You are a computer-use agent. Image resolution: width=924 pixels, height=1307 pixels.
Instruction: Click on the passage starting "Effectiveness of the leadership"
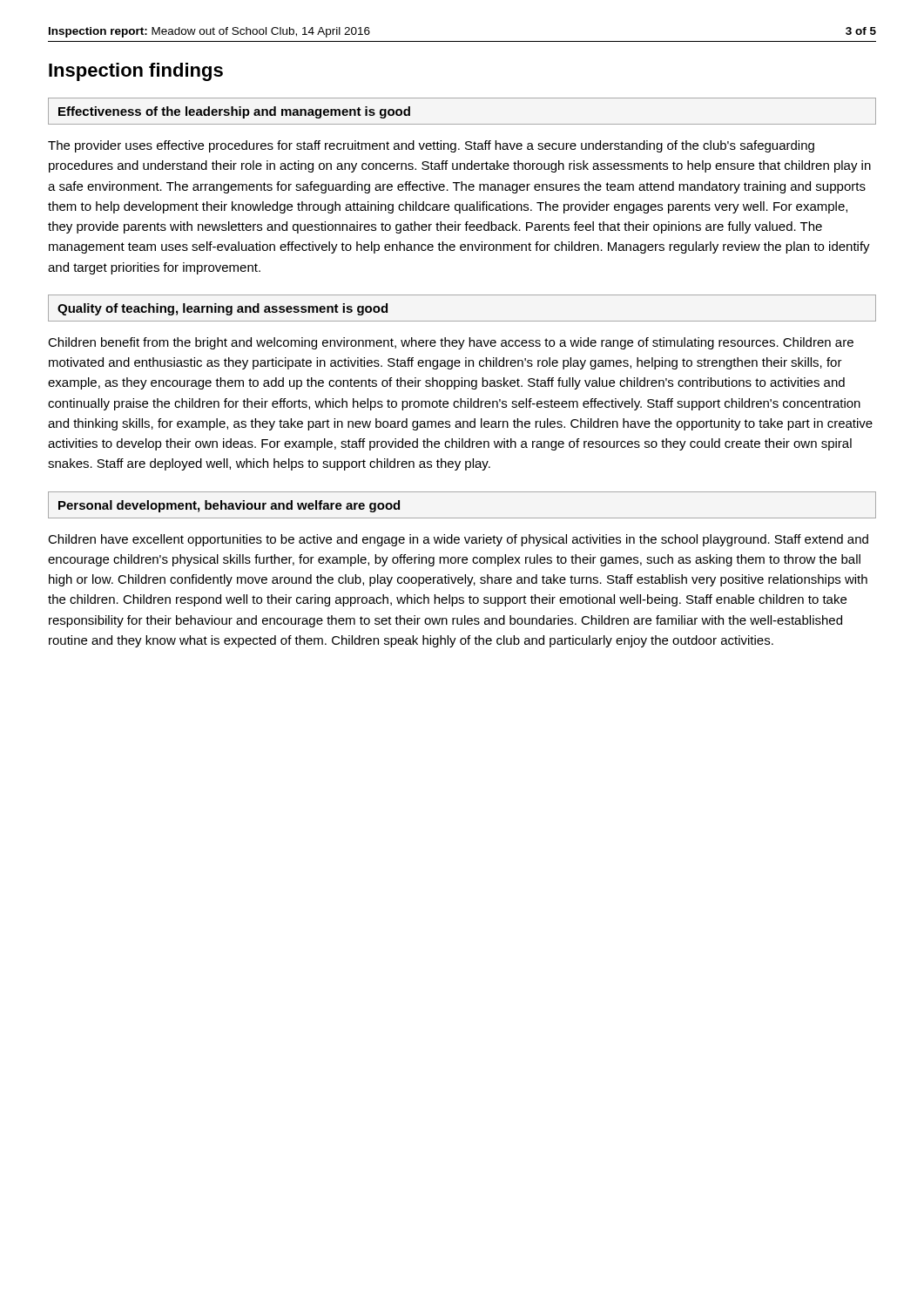click(462, 111)
